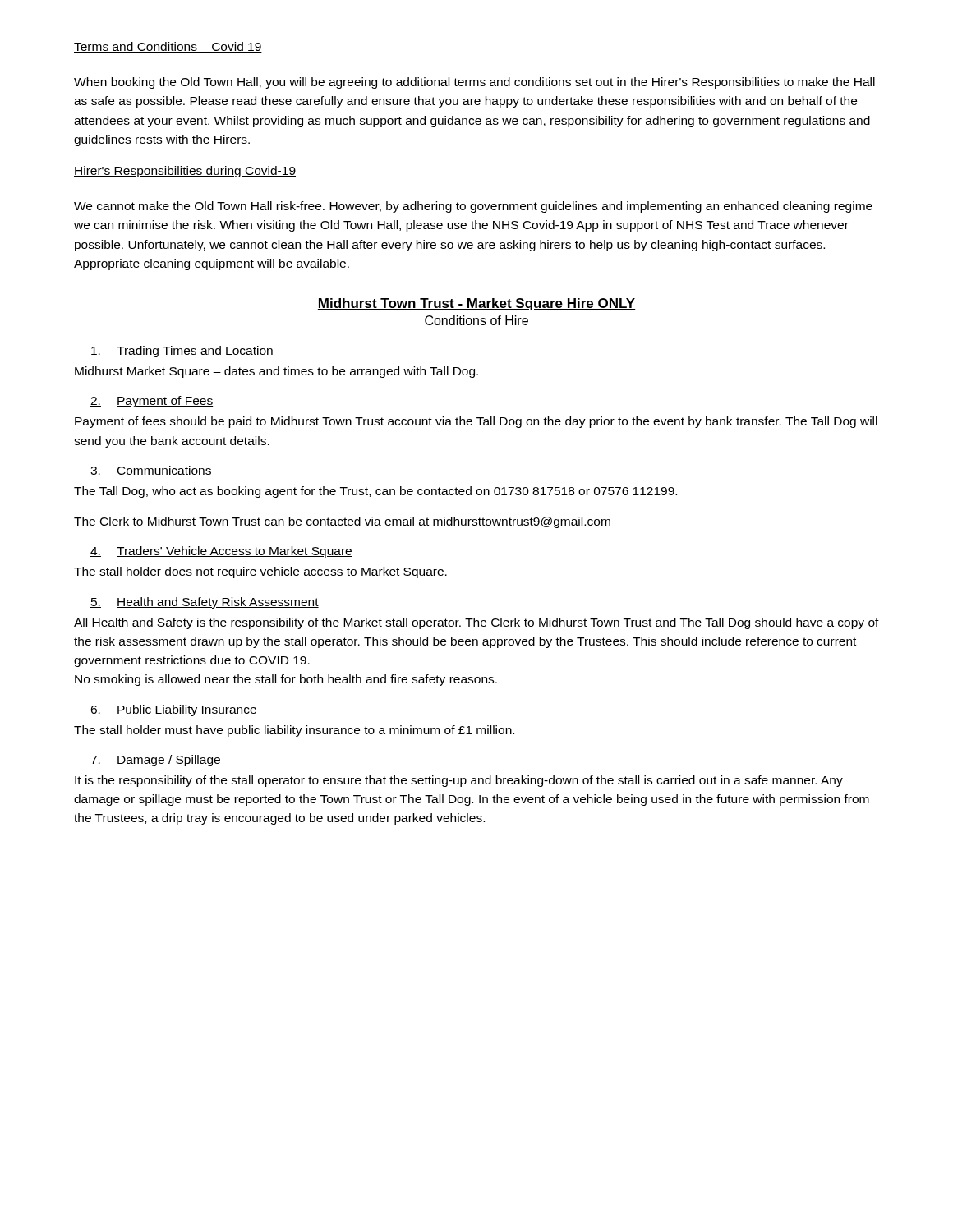The image size is (953, 1232).
Task: Navigate to the text block starting "The Tall Dog, who act as"
Action: (x=376, y=491)
